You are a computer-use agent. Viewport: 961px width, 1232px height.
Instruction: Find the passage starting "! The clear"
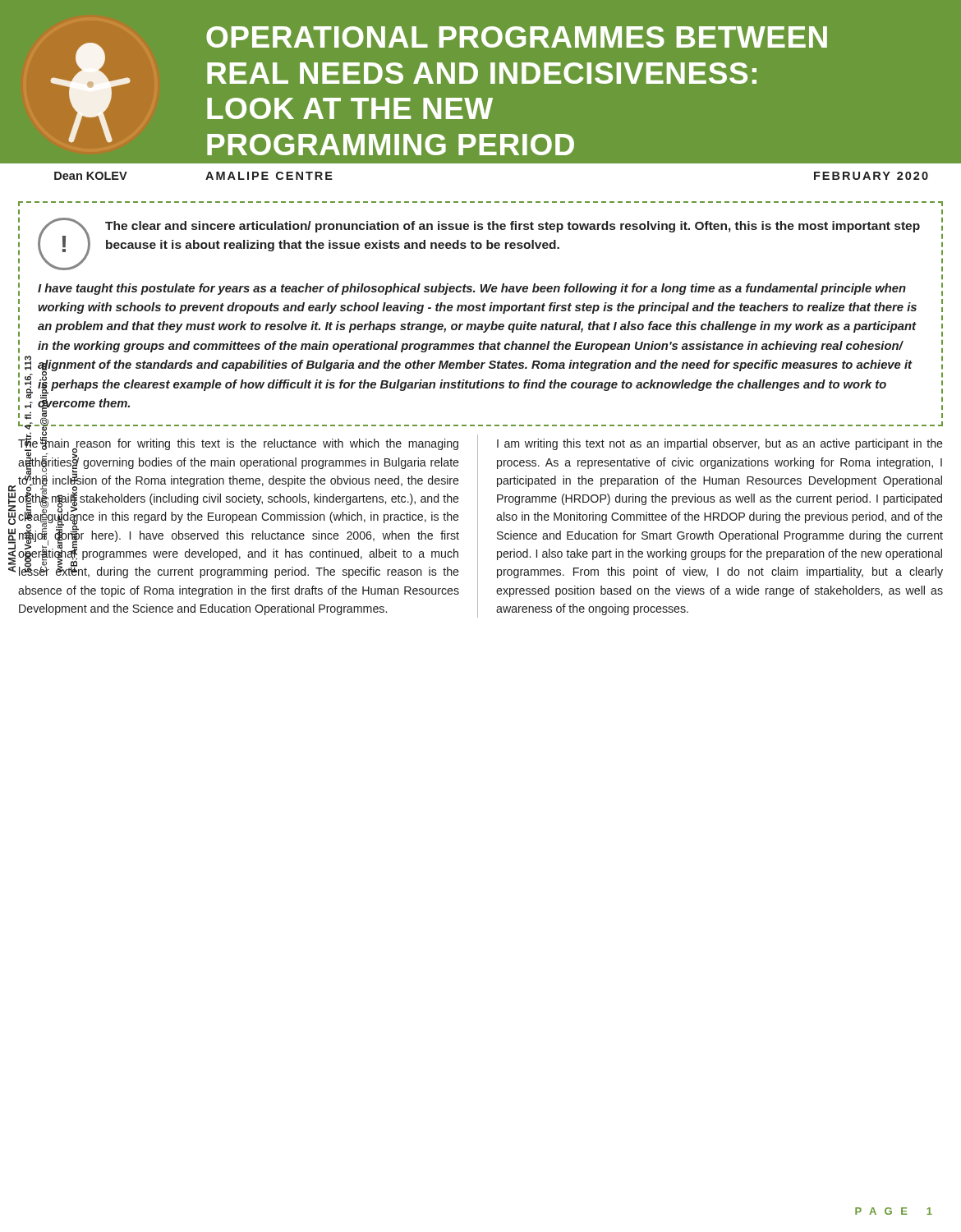tap(480, 315)
